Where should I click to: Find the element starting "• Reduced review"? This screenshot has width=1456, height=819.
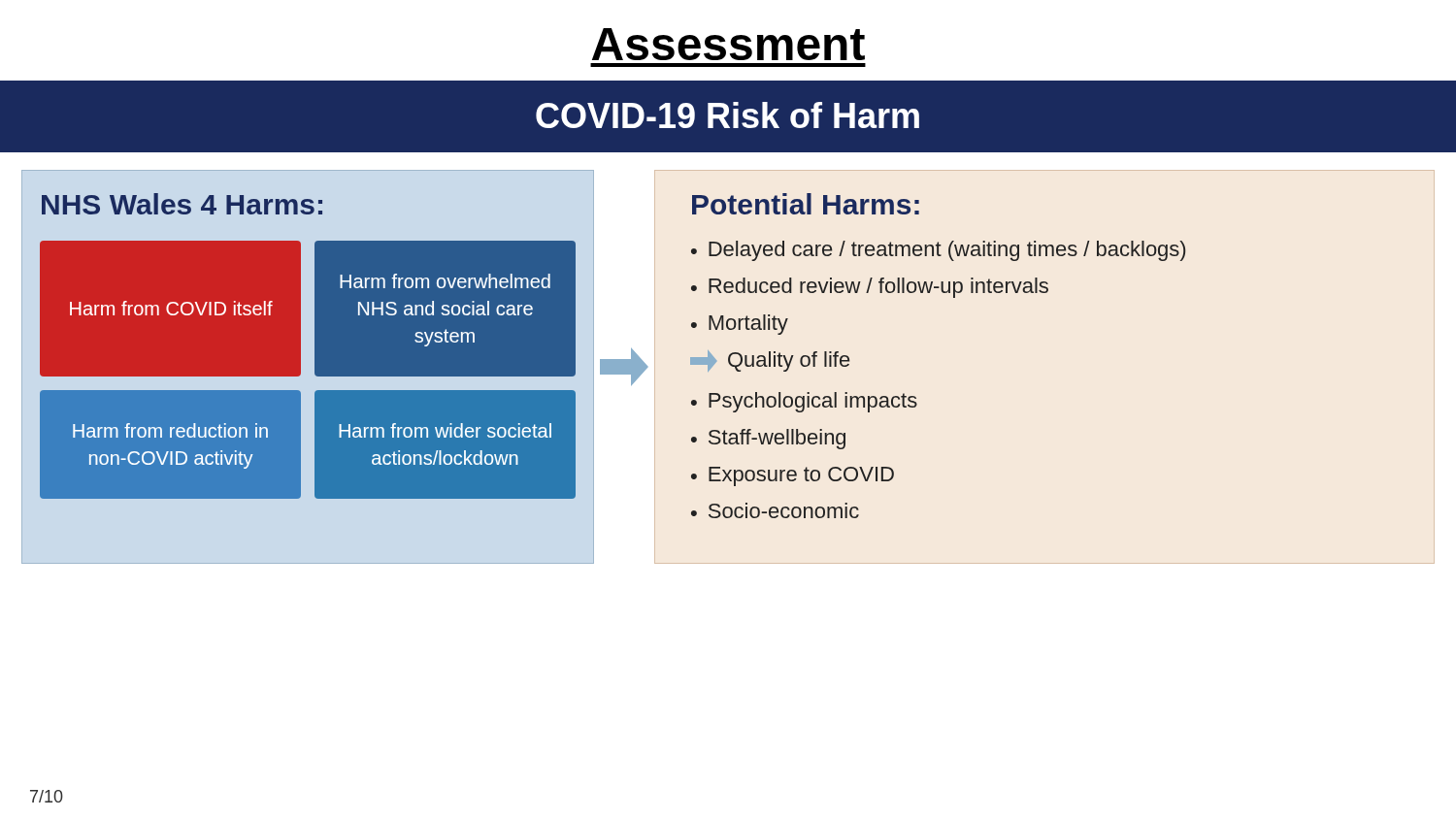tap(870, 287)
